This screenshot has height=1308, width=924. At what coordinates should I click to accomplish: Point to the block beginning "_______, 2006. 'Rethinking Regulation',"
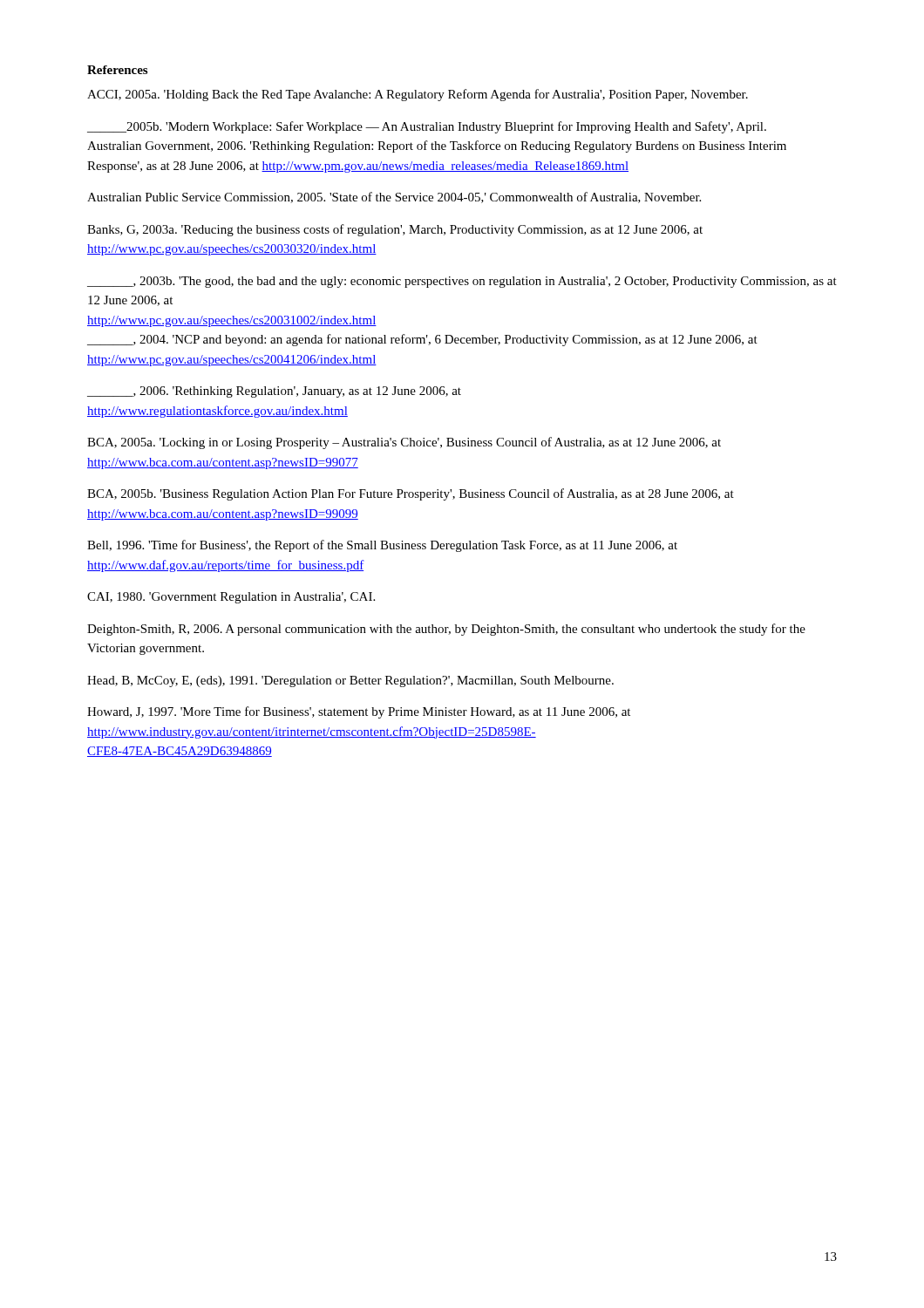tap(274, 400)
